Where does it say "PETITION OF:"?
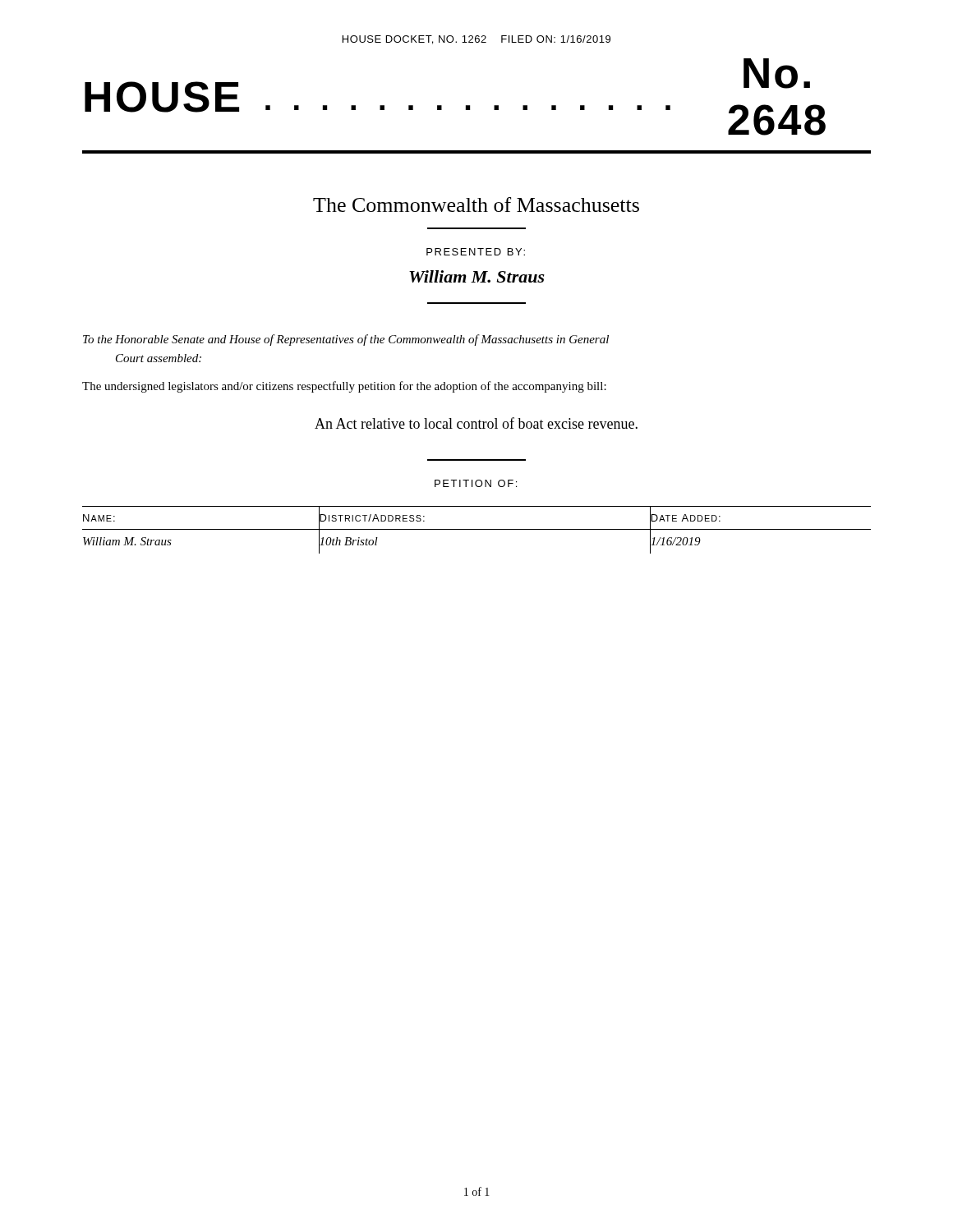Image resolution: width=953 pixels, height=1232 pixels. click(476, 483)
